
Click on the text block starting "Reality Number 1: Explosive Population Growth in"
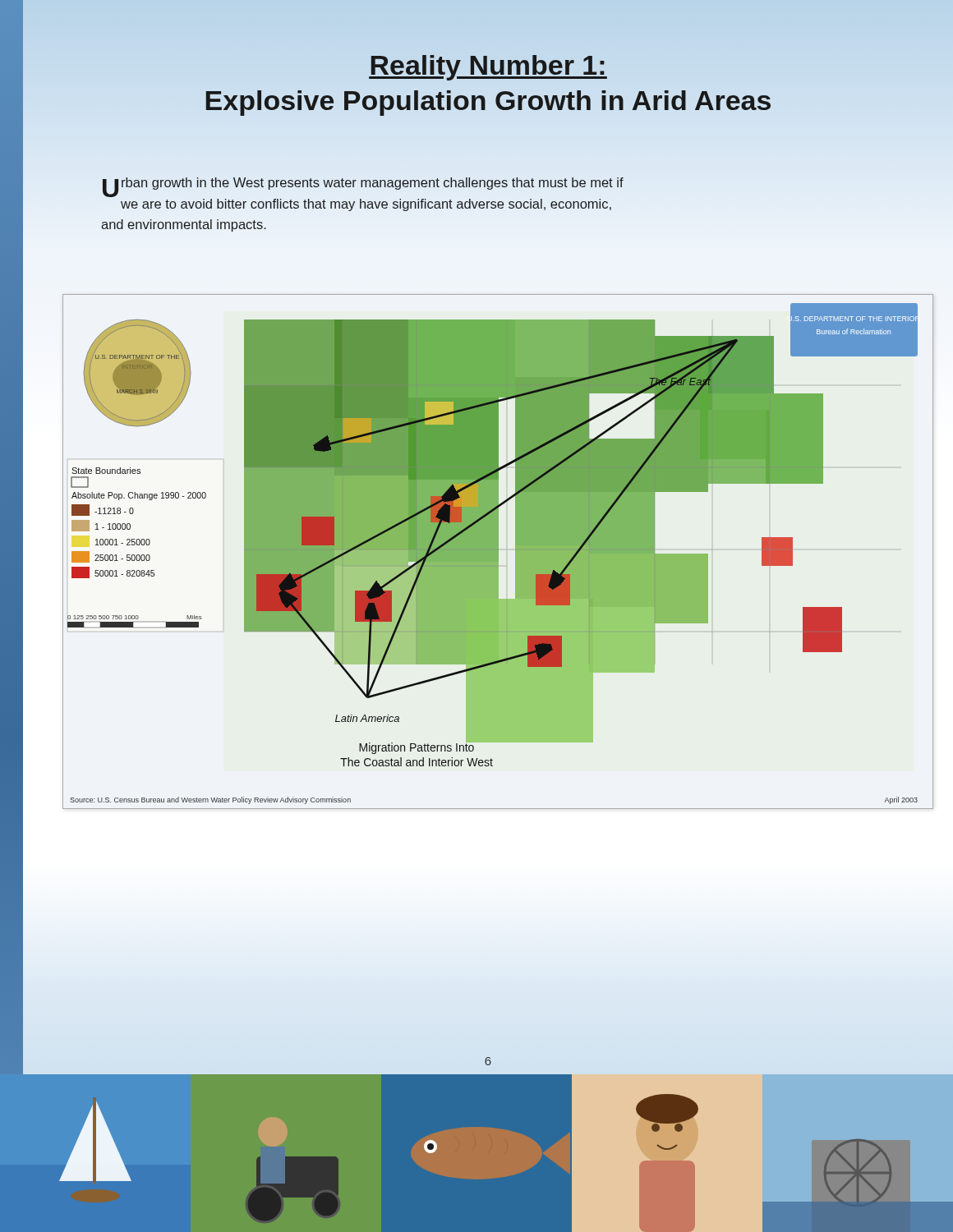(x=488, y=83)
